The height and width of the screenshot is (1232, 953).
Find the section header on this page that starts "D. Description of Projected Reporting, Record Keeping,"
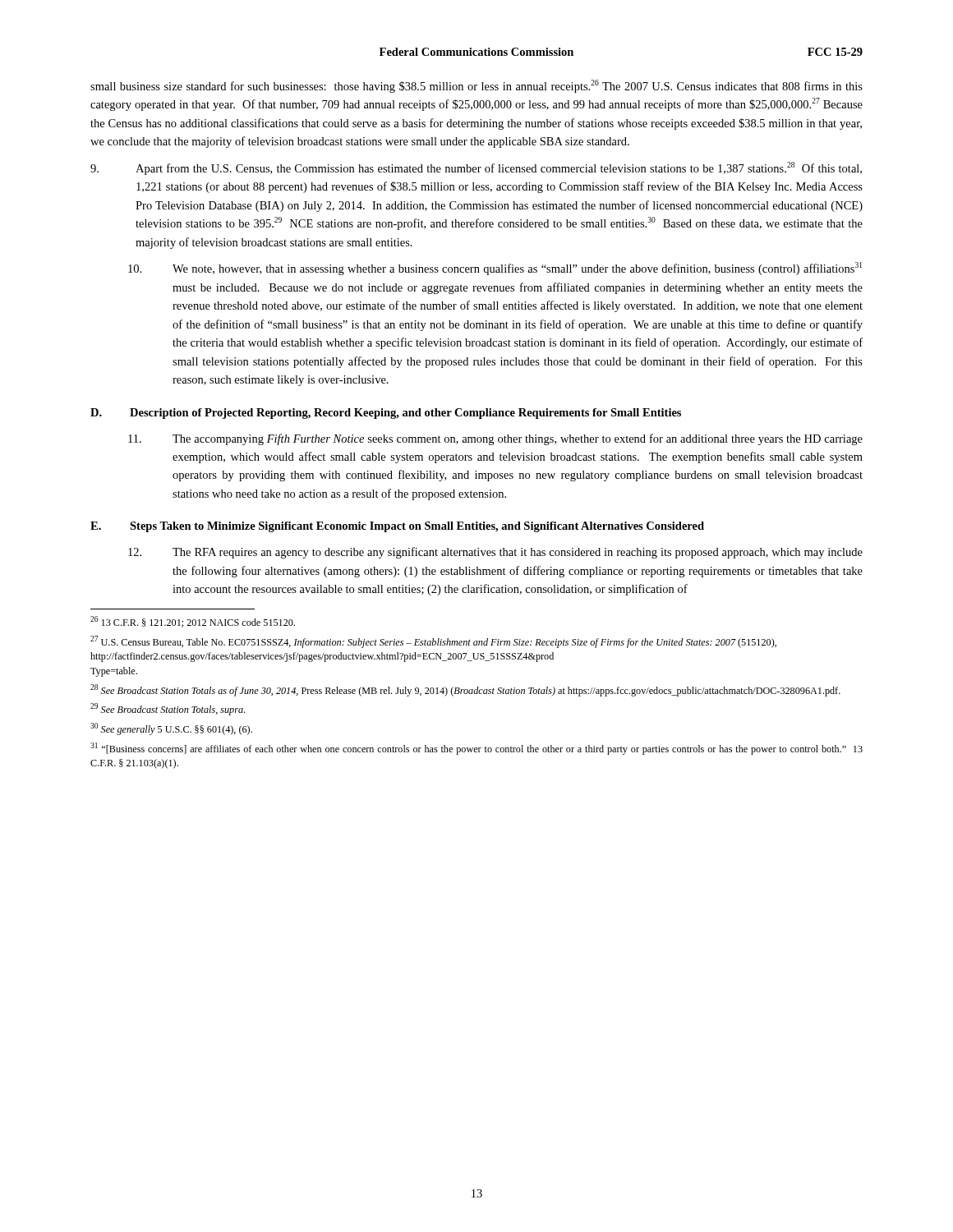tap(476, 412)
